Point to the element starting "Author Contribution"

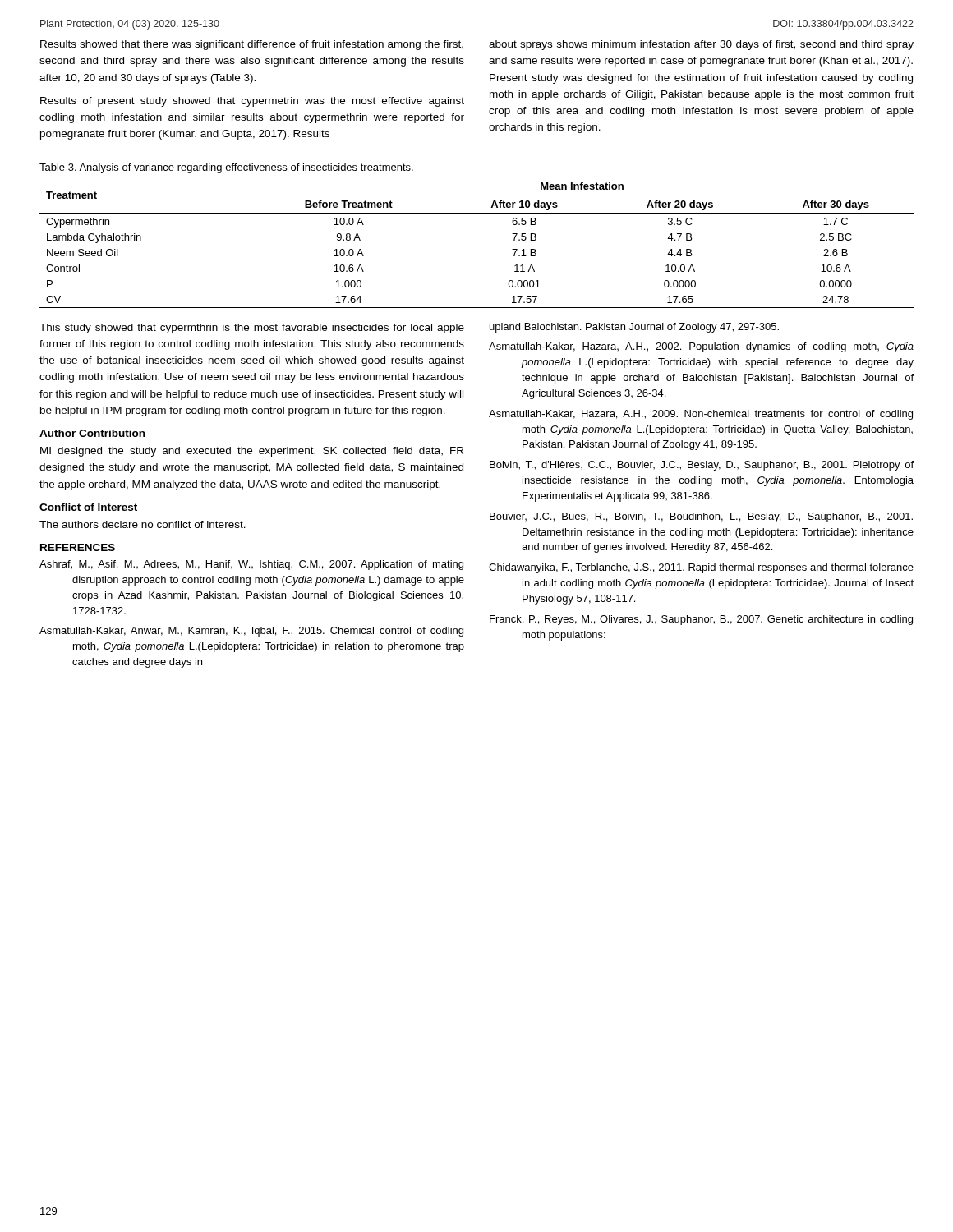pyautogui.click(x=92, y=433)
